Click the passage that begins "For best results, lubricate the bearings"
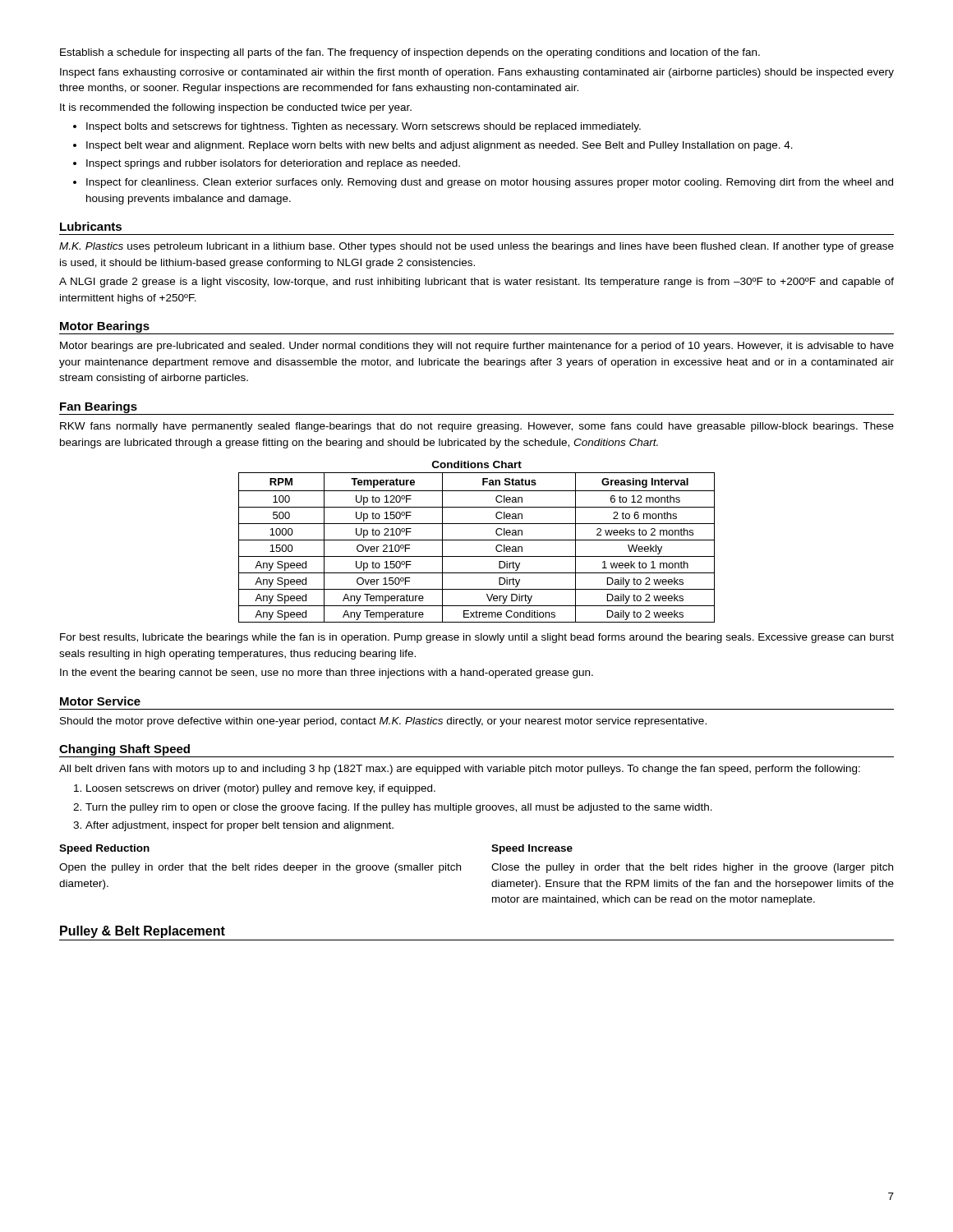This screenshot has width=953, height=1232. (x=477, y=638)
